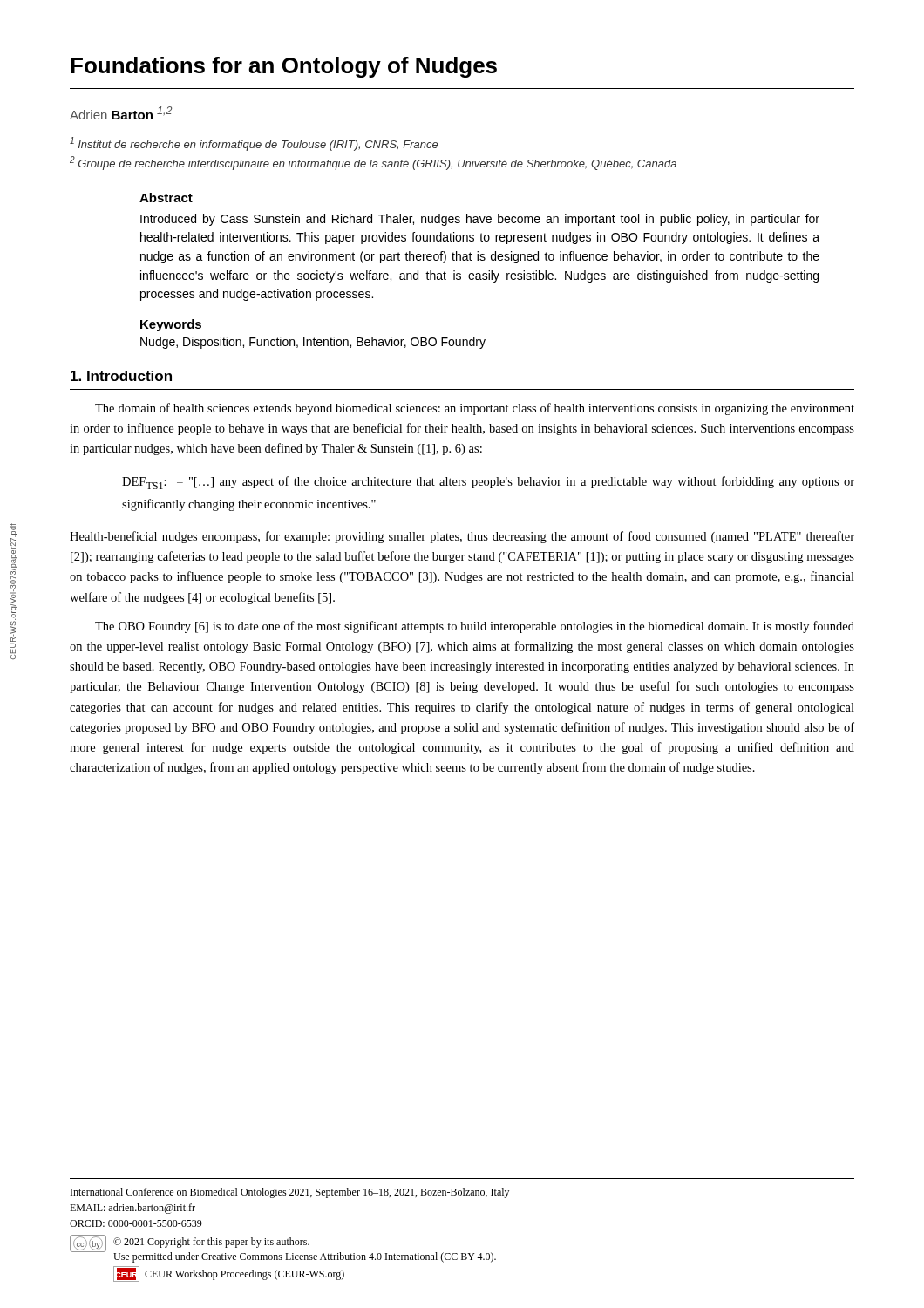Locate the section header that says "1. Introduction"
Screen dimensions: 1308x924
[121, 376]
